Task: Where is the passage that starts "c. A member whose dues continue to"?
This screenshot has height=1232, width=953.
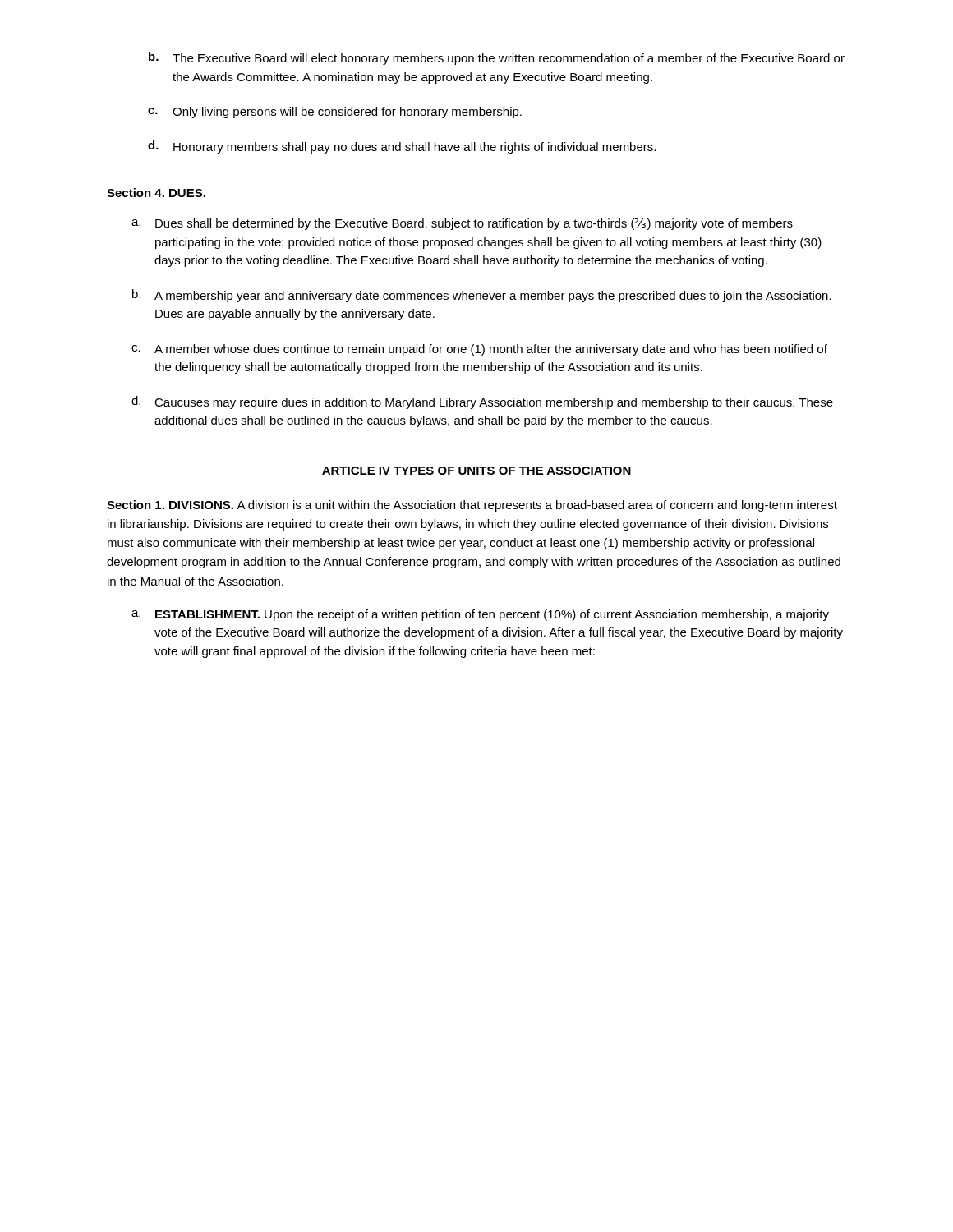Action: coord(489,358)
